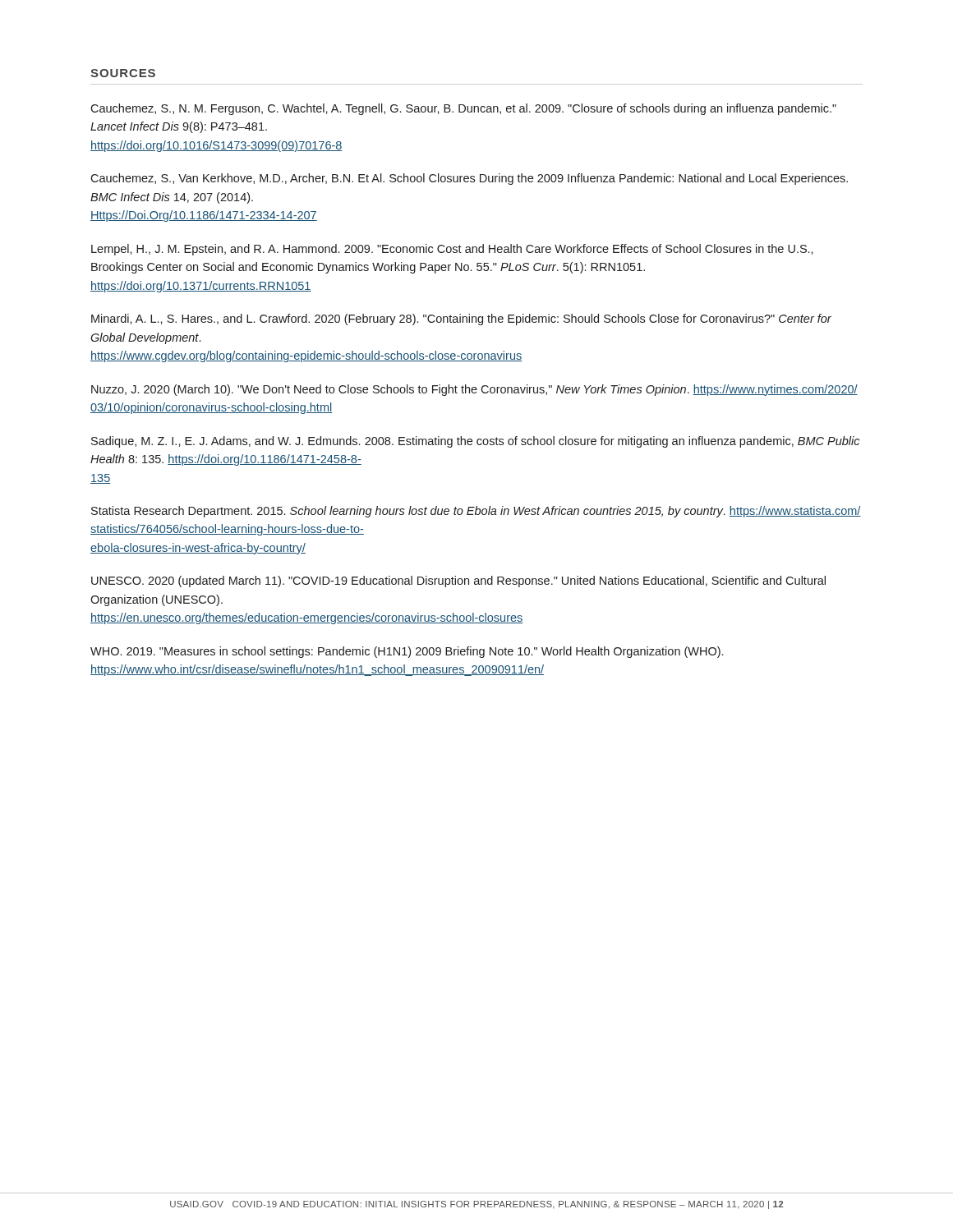Select the region starting "Cauchemez, S., Van Kerkhove, M.D., Archer, B.N. Et"

pos(469,179)
